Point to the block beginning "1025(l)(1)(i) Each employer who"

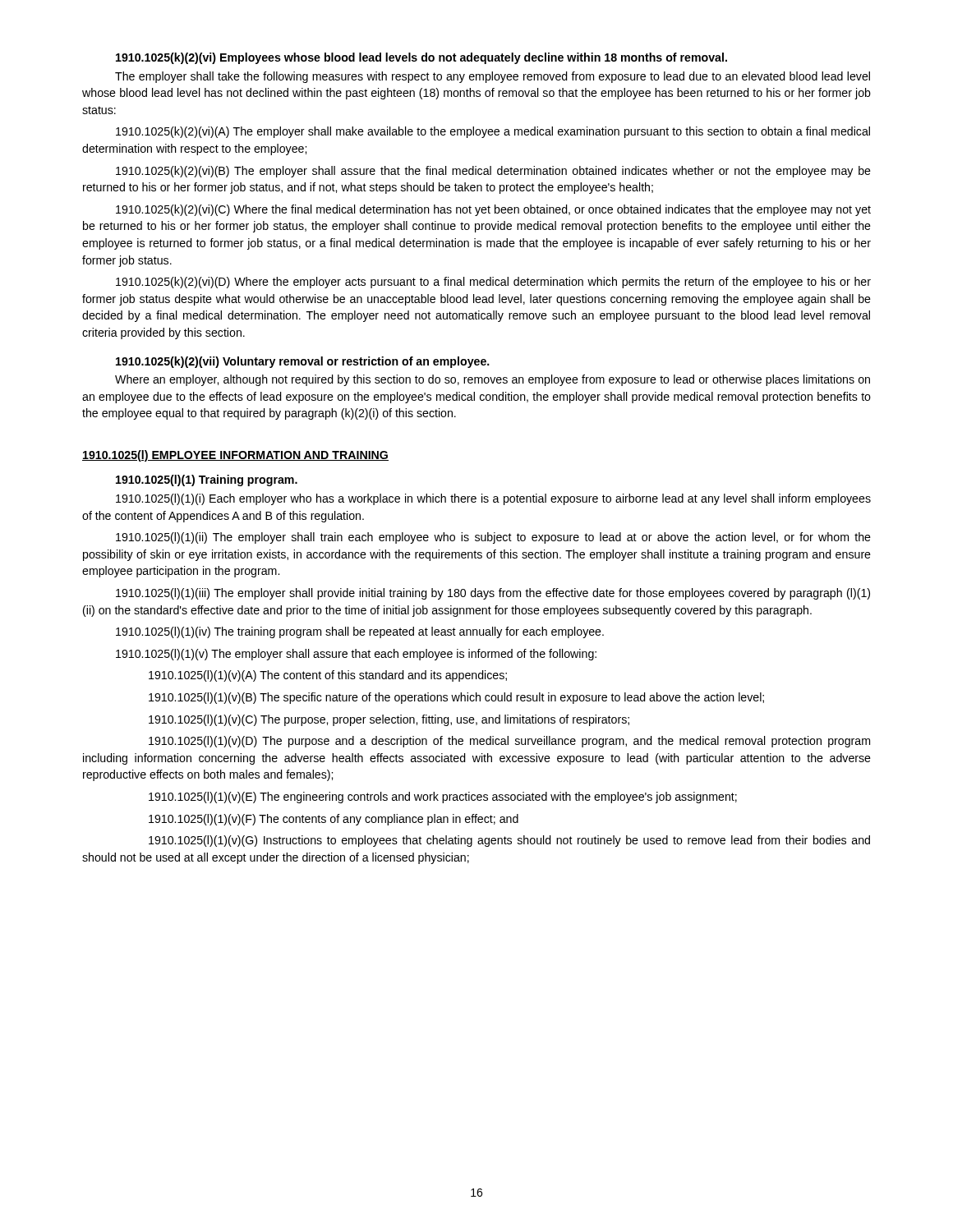[476, 507]
